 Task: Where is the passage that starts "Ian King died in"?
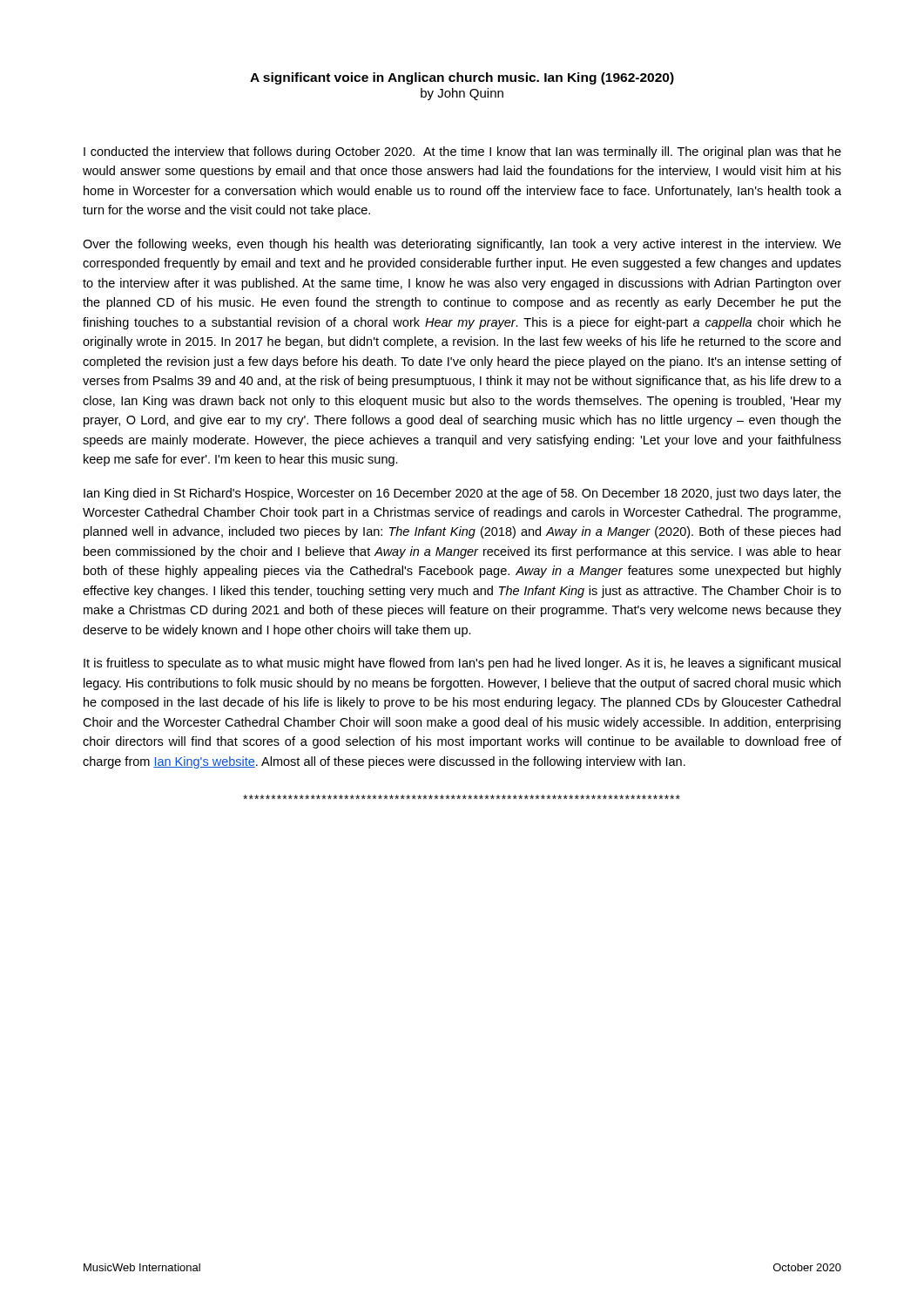(x=462, y=561)
